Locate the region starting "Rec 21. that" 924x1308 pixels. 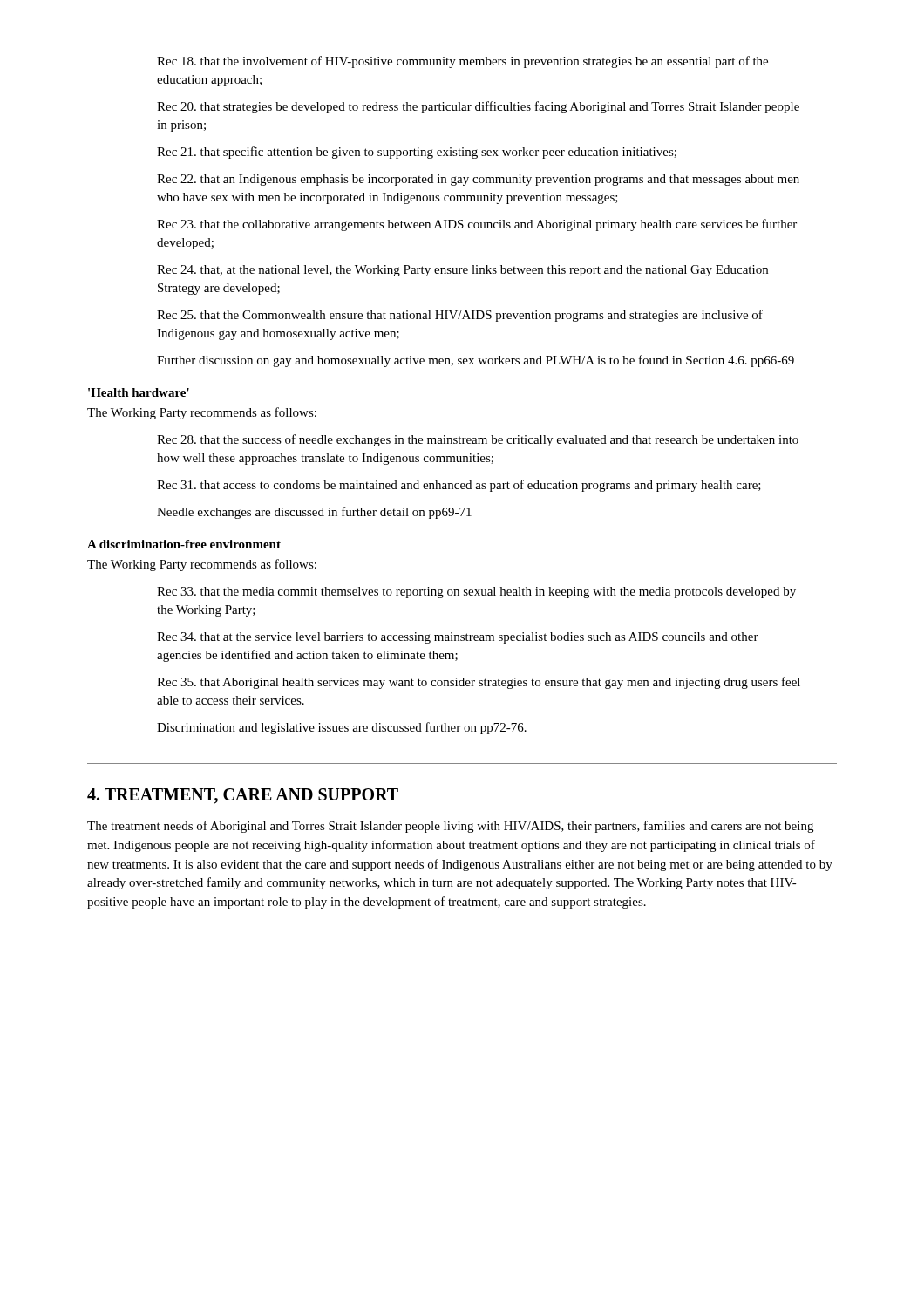(479, 152)
